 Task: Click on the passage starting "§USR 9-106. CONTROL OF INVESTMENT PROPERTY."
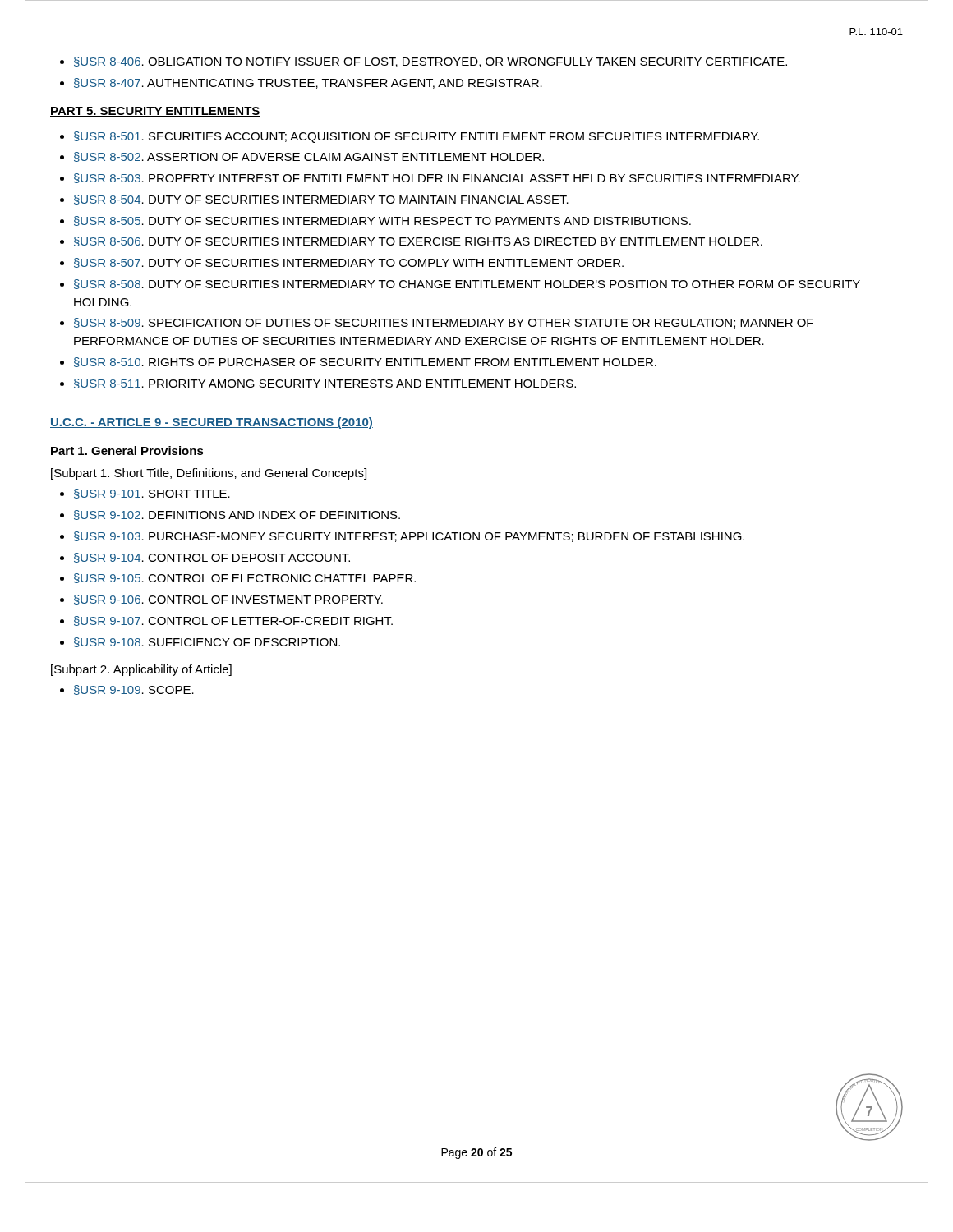pos(228,599)
